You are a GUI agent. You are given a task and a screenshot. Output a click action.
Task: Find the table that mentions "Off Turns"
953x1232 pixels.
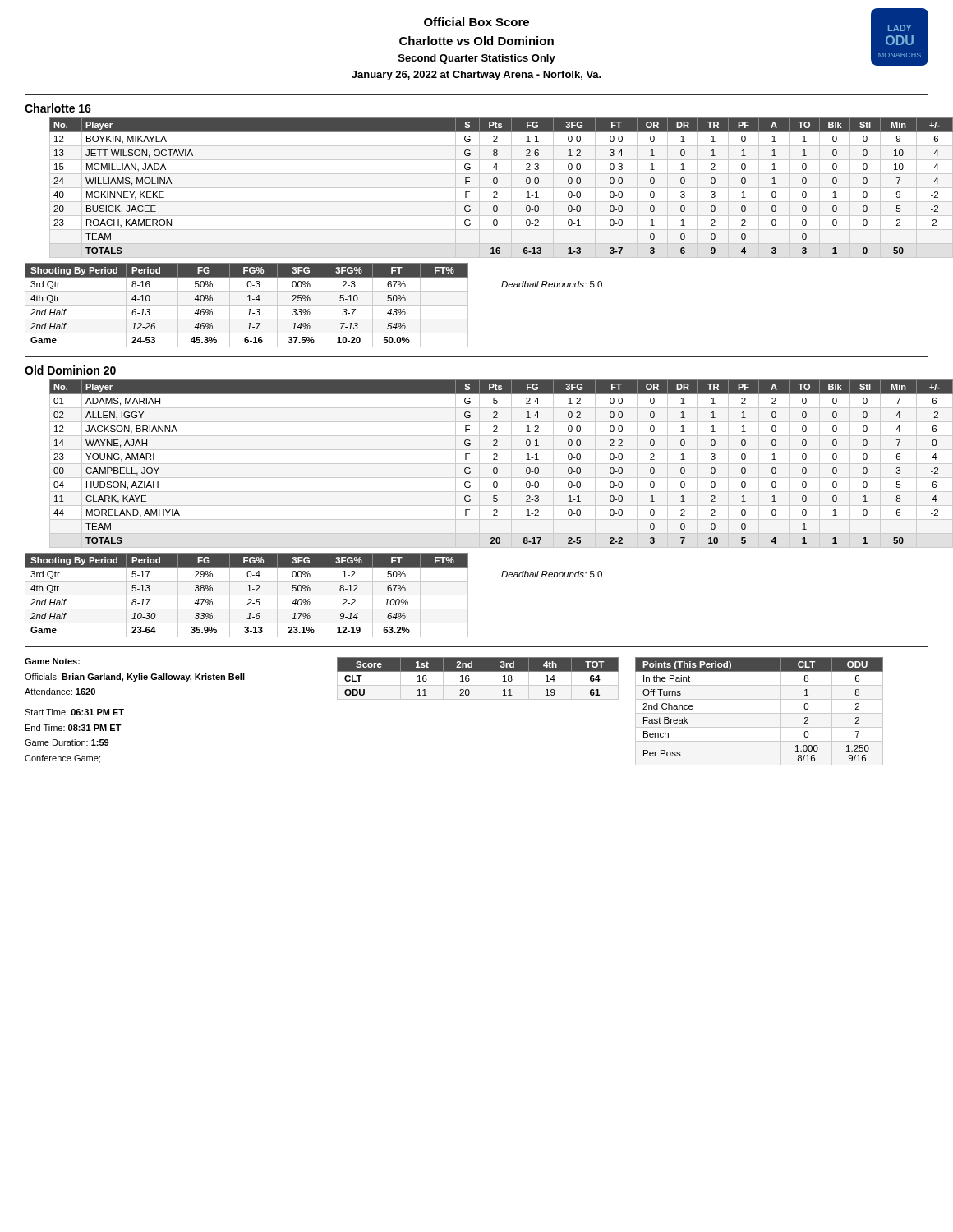click(759, 711)
